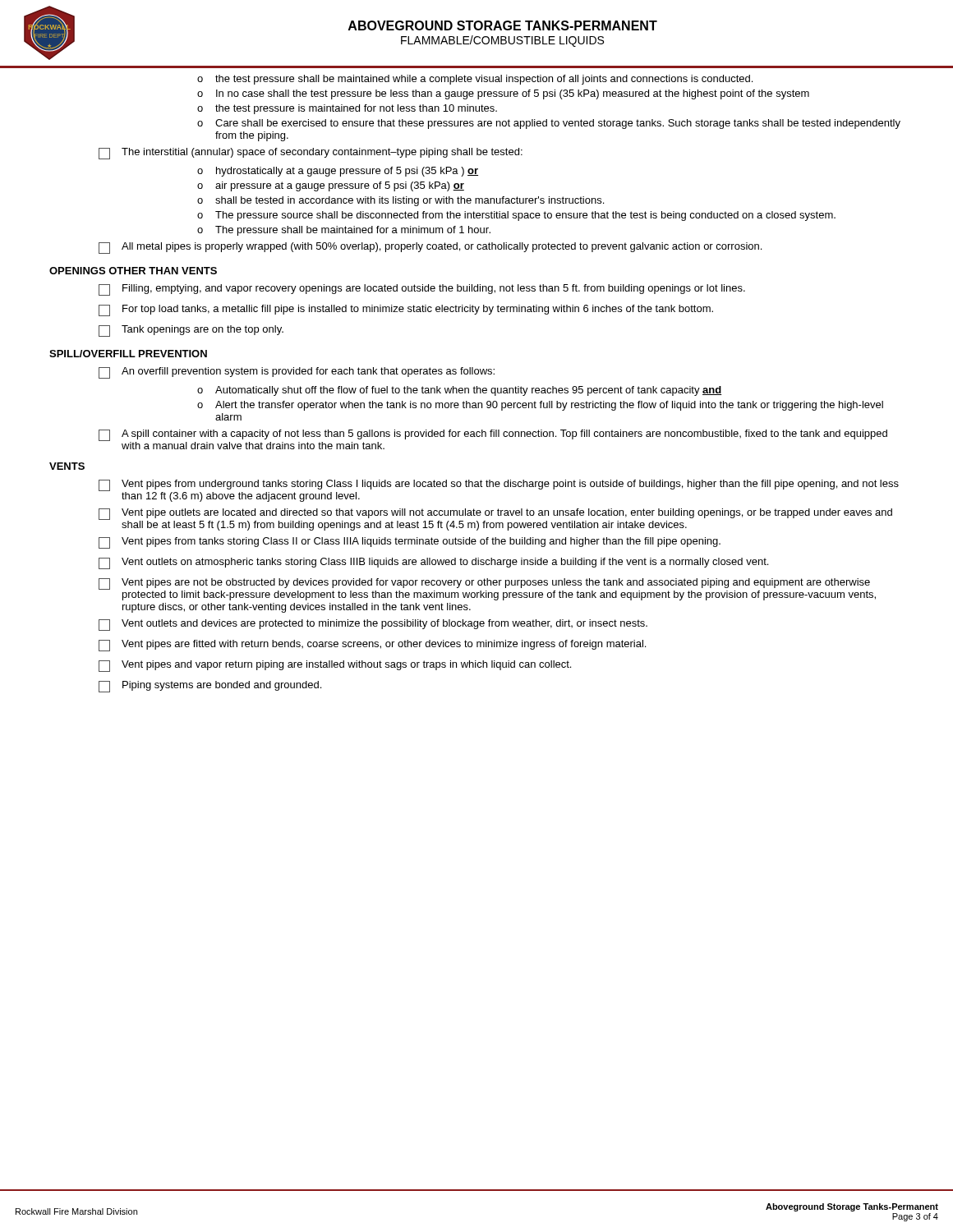Select the text block starting "All metal pipes is properly wrapped (with 50%"
953x1232 pixels.
[x=501, y=248]
